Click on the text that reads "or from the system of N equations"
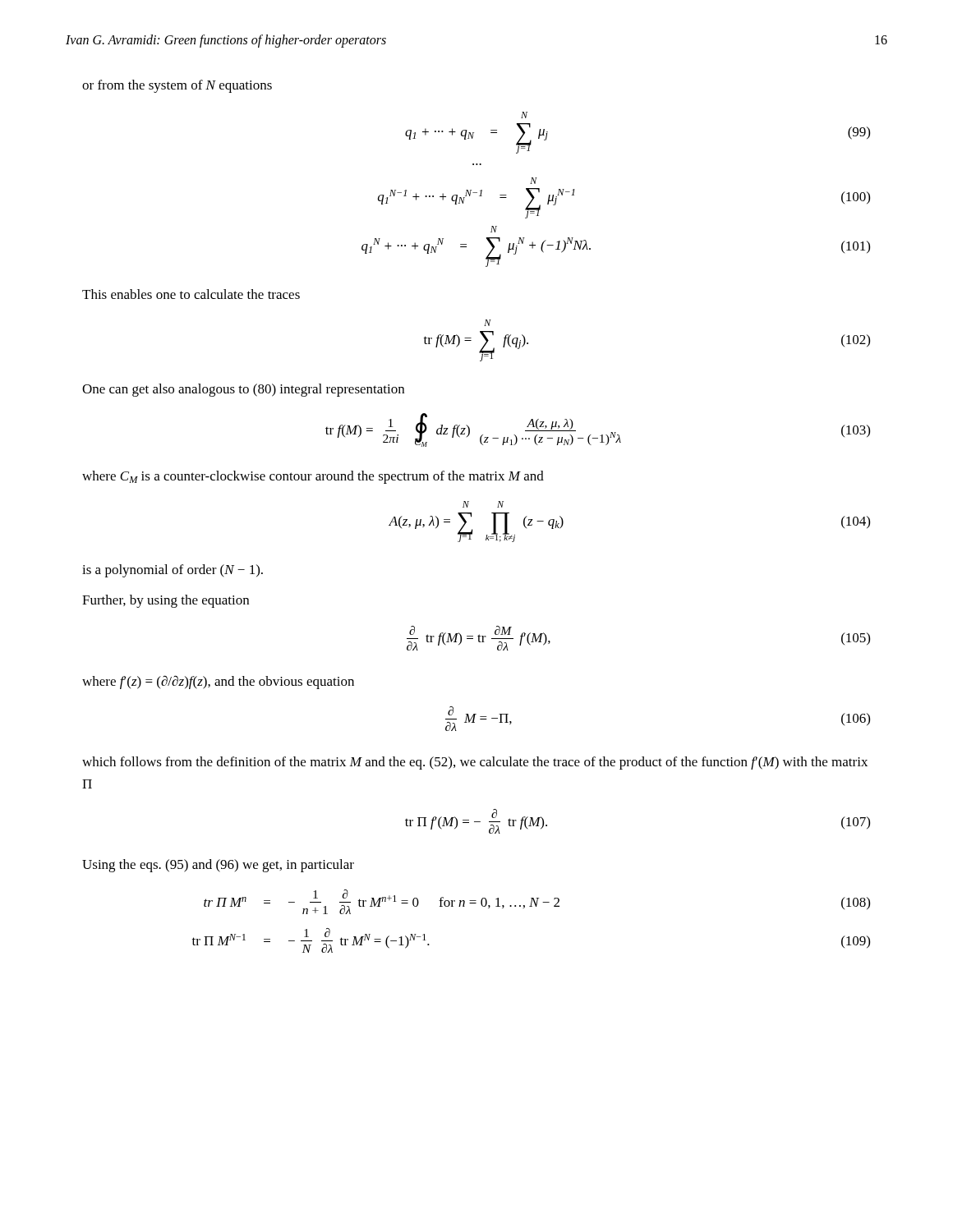The image size is (953, 1232). pyautogui.click(x=177, y=86)
